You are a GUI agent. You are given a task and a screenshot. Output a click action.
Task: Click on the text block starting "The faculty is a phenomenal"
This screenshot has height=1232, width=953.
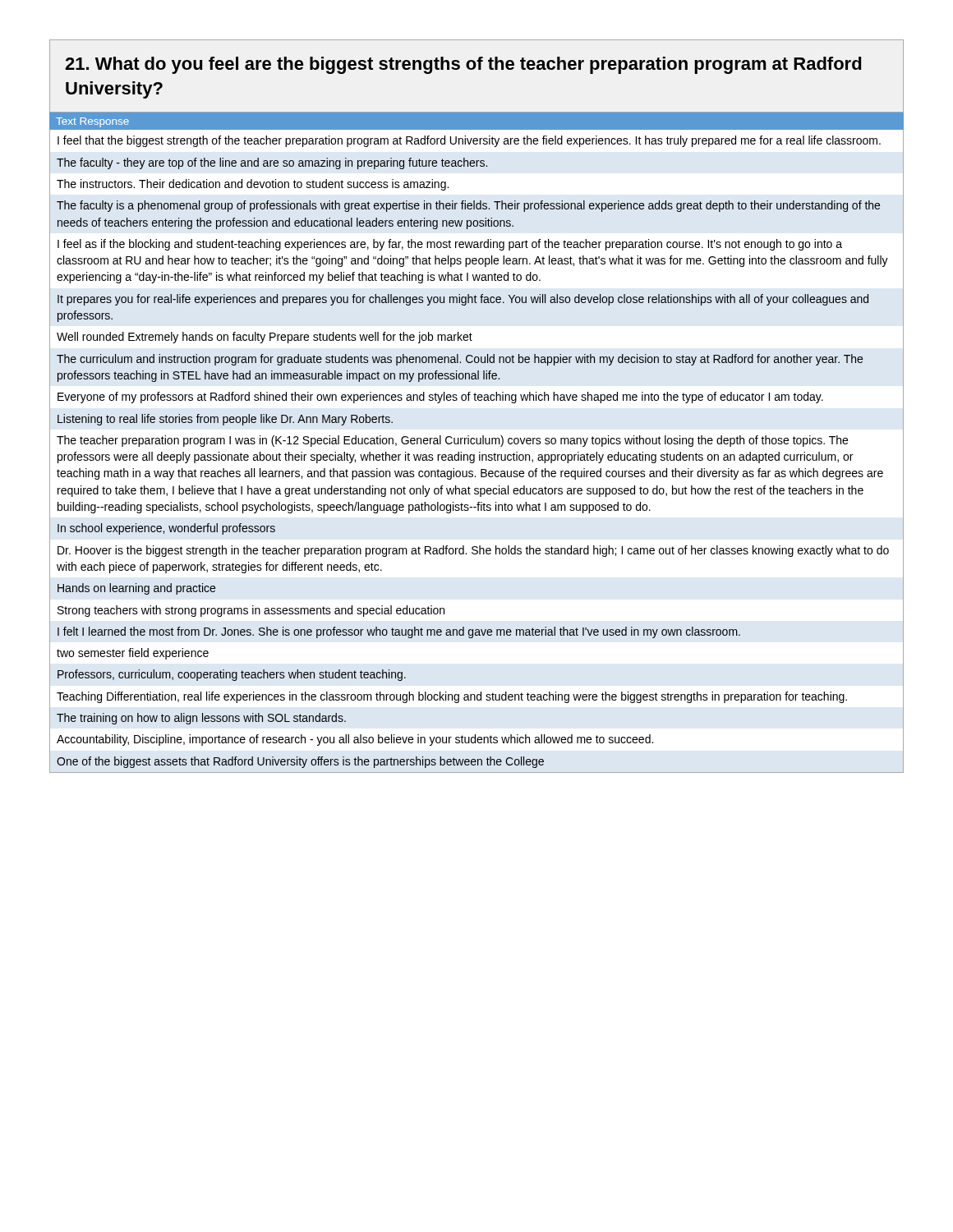click(x=469, y=214)
